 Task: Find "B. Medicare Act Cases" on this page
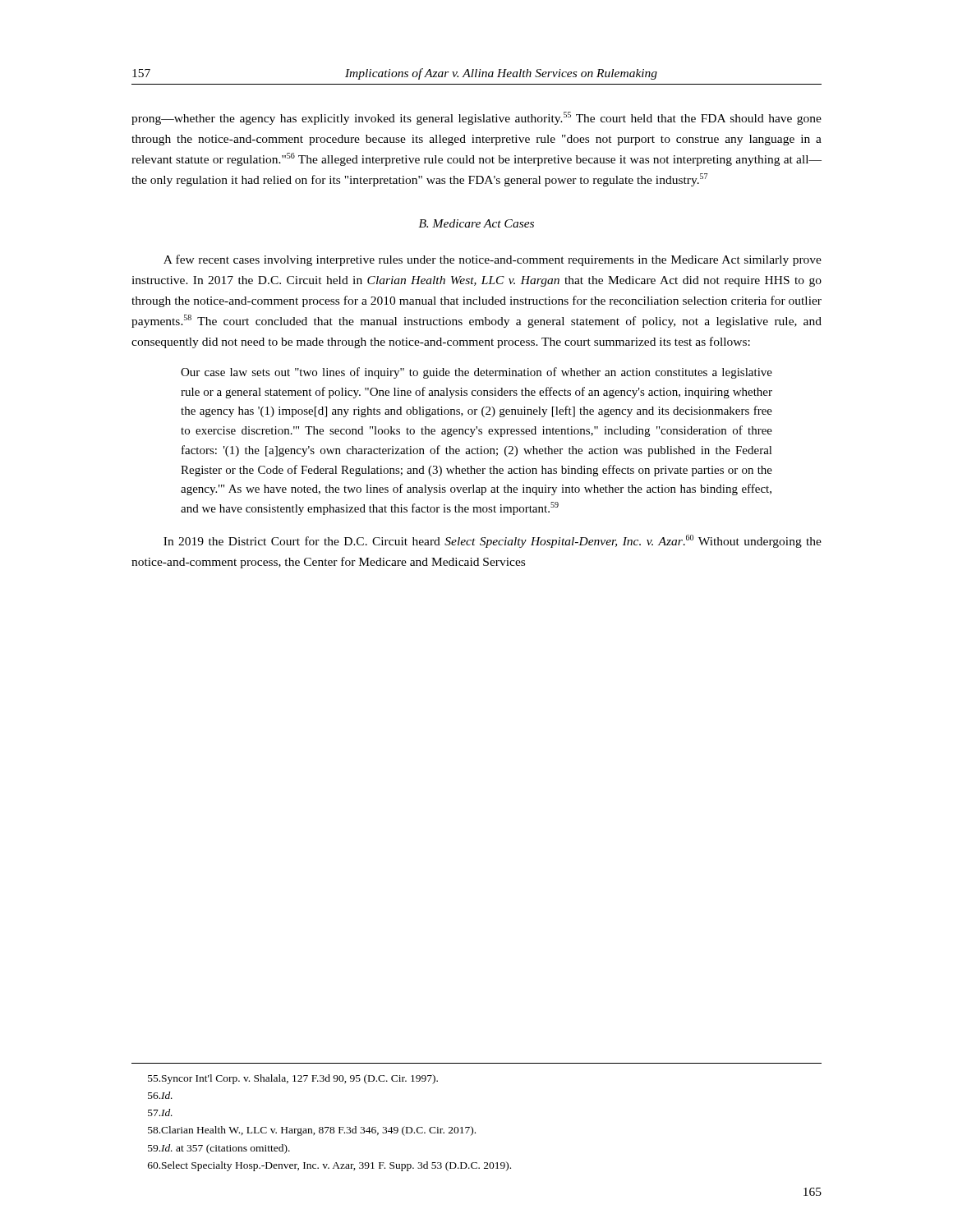[x=476, y=223]
